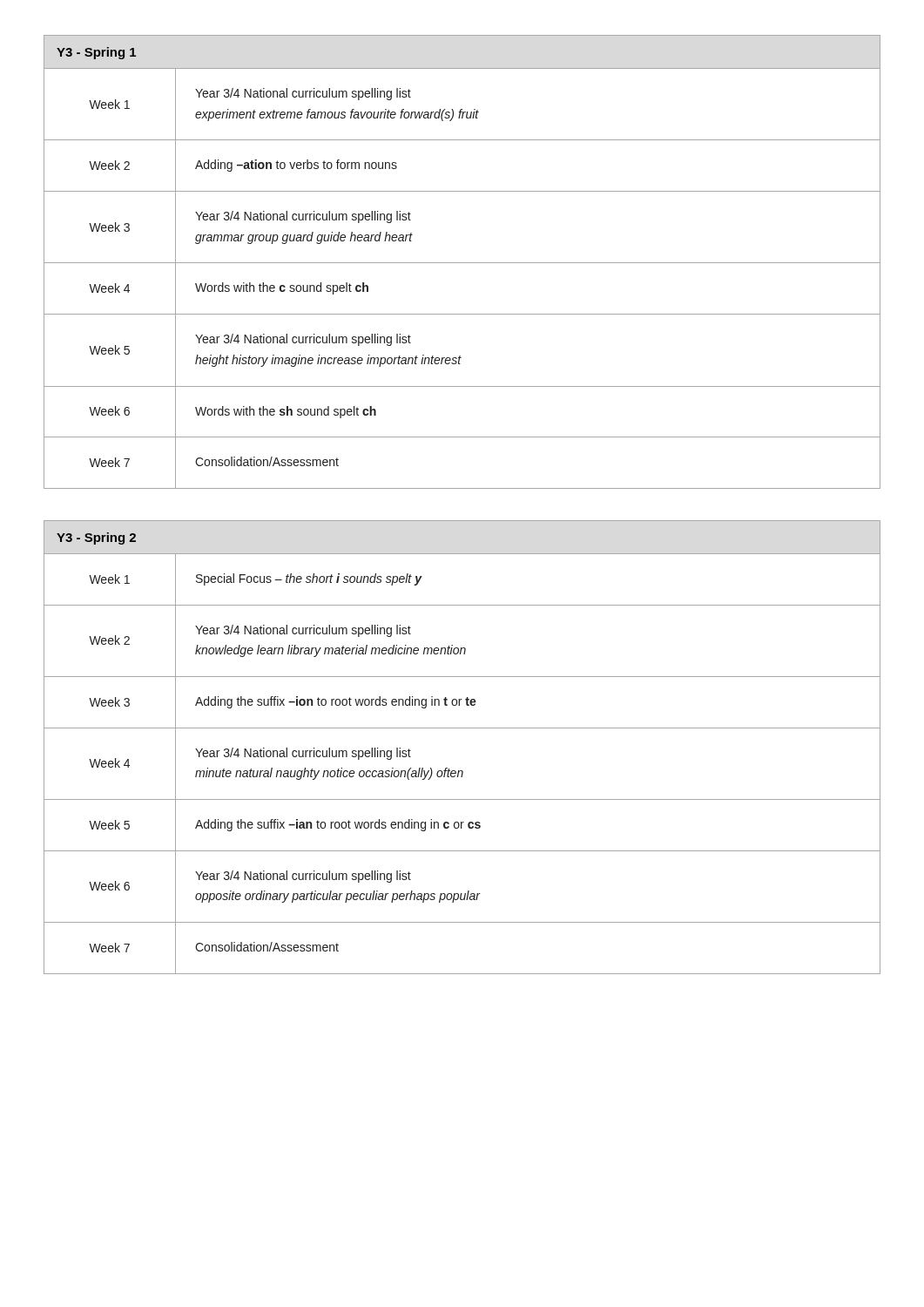924x1307 pixels.
Task: Select the table that reads "Y3 - Spring 1"
Action: coord(462,262)
